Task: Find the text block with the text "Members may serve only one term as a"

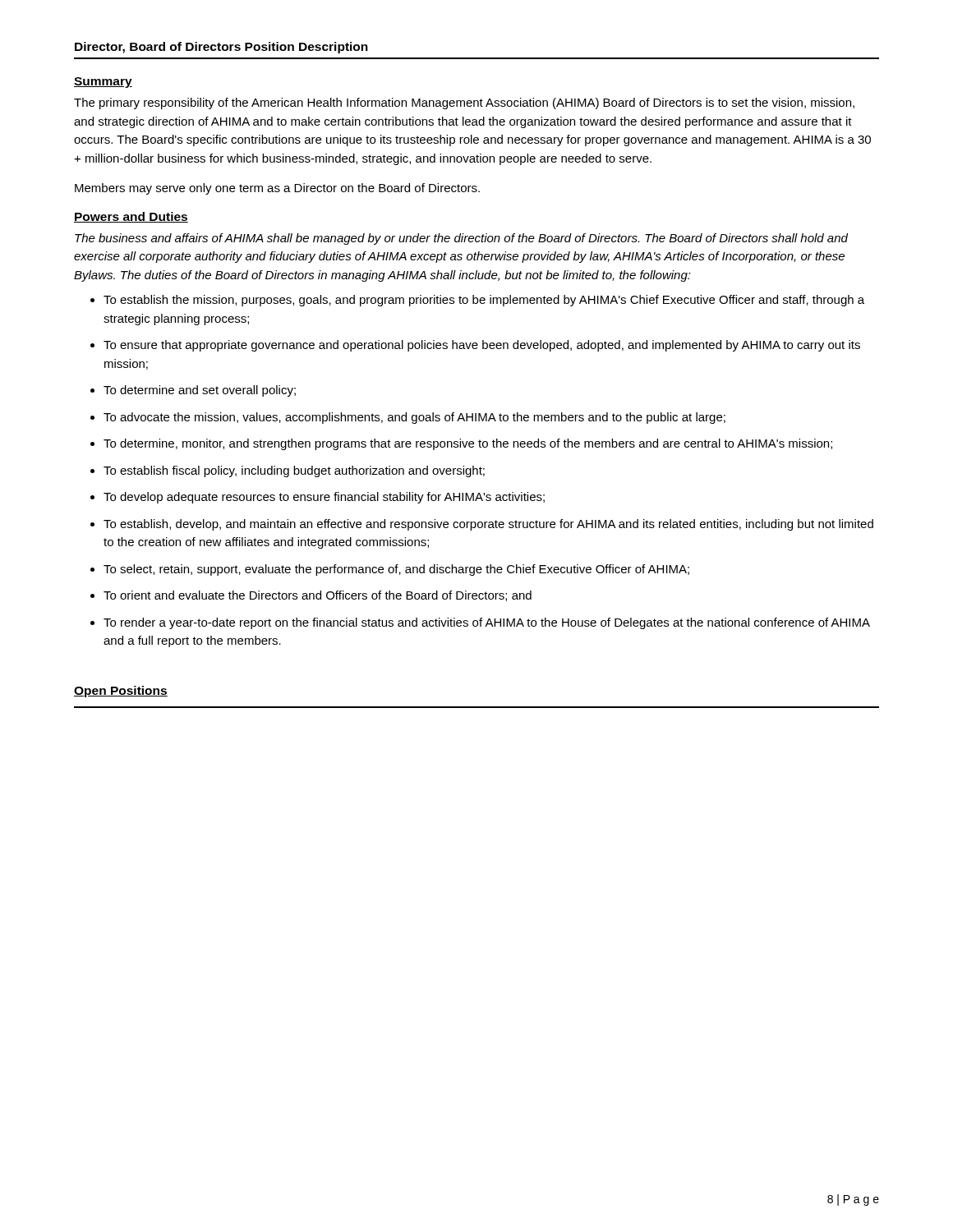Action: coord(476,188)
